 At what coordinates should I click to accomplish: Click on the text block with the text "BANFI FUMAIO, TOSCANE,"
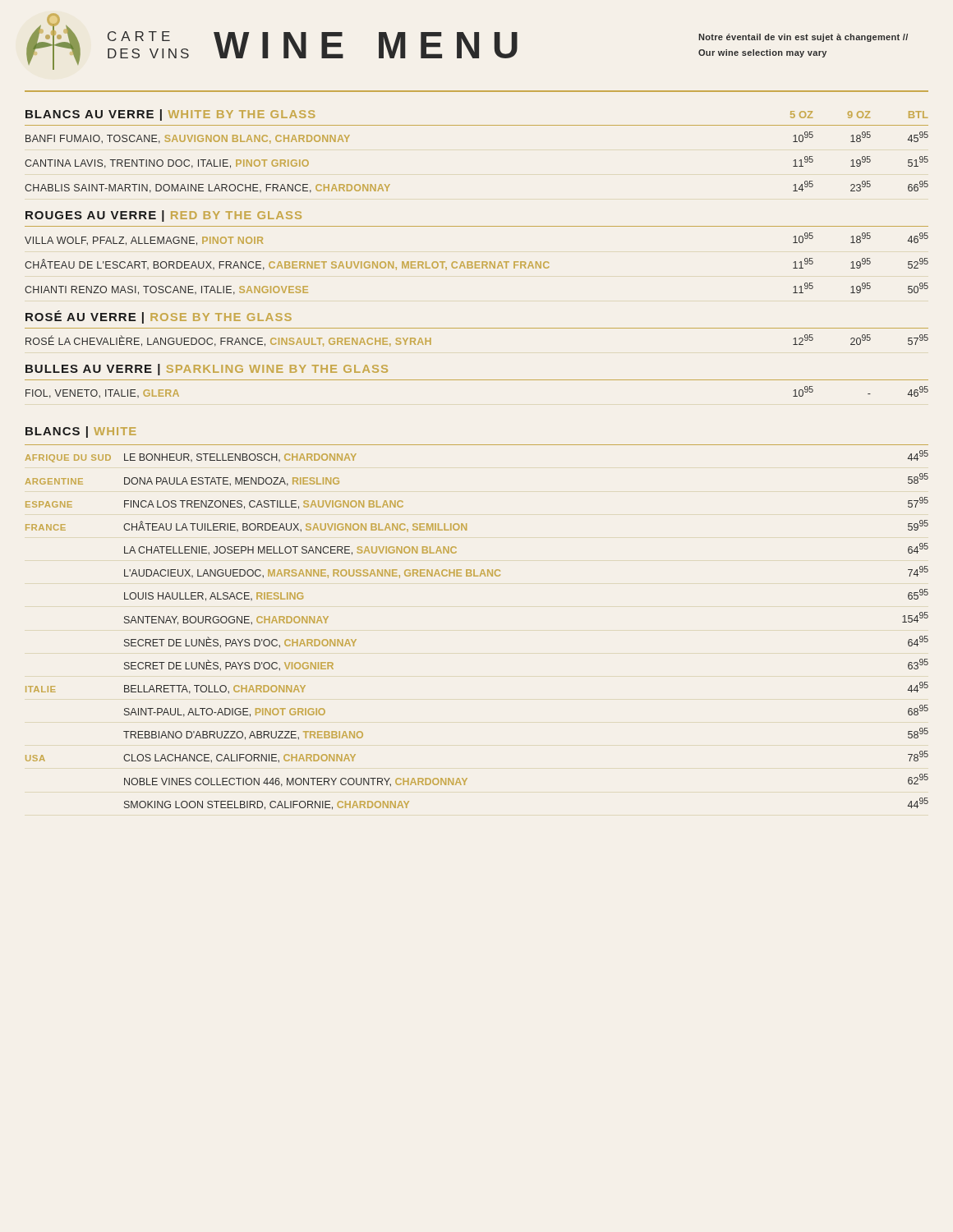pos(188,139)
